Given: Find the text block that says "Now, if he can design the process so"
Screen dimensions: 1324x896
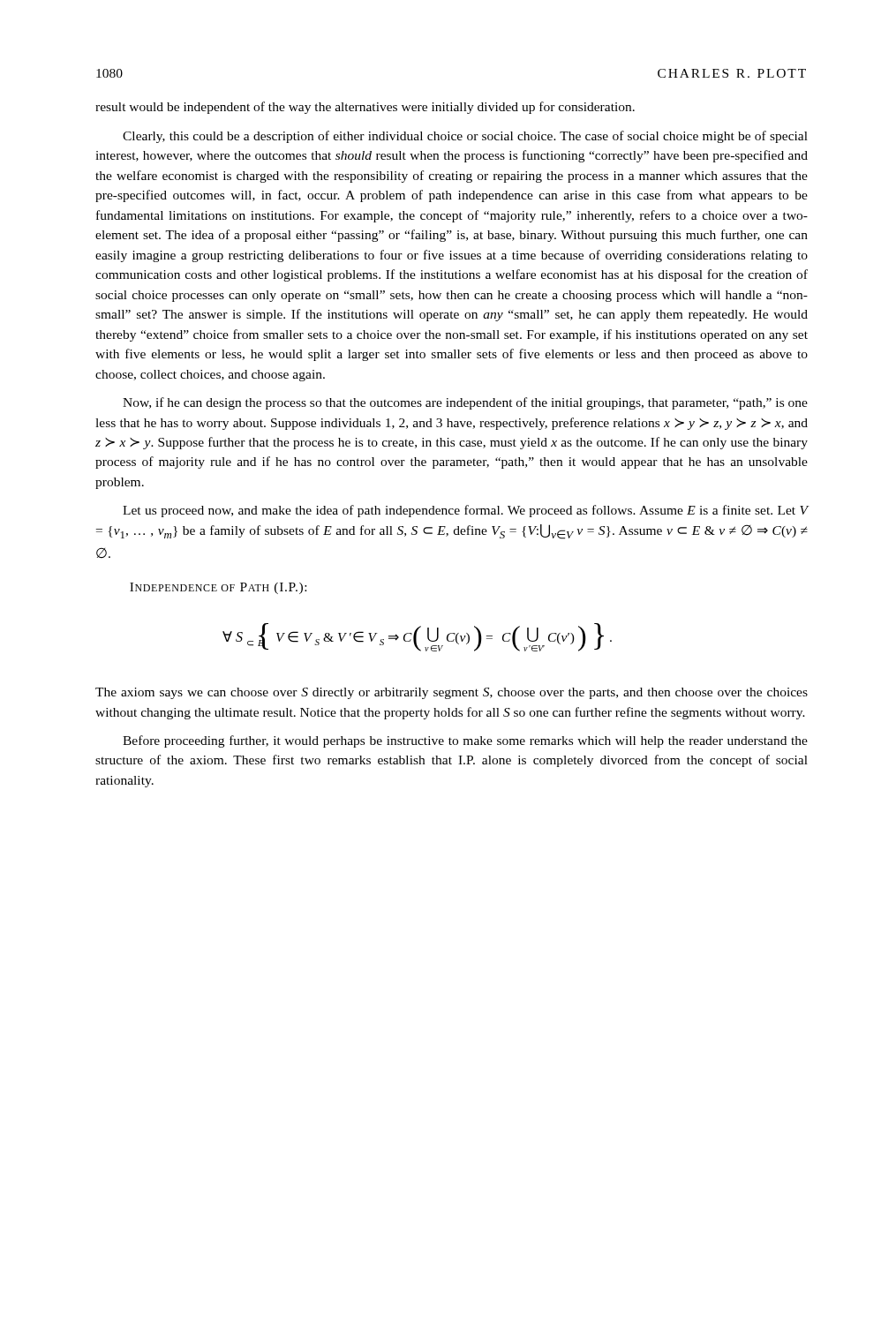Looking at the screenshot, I should (452, 442).
